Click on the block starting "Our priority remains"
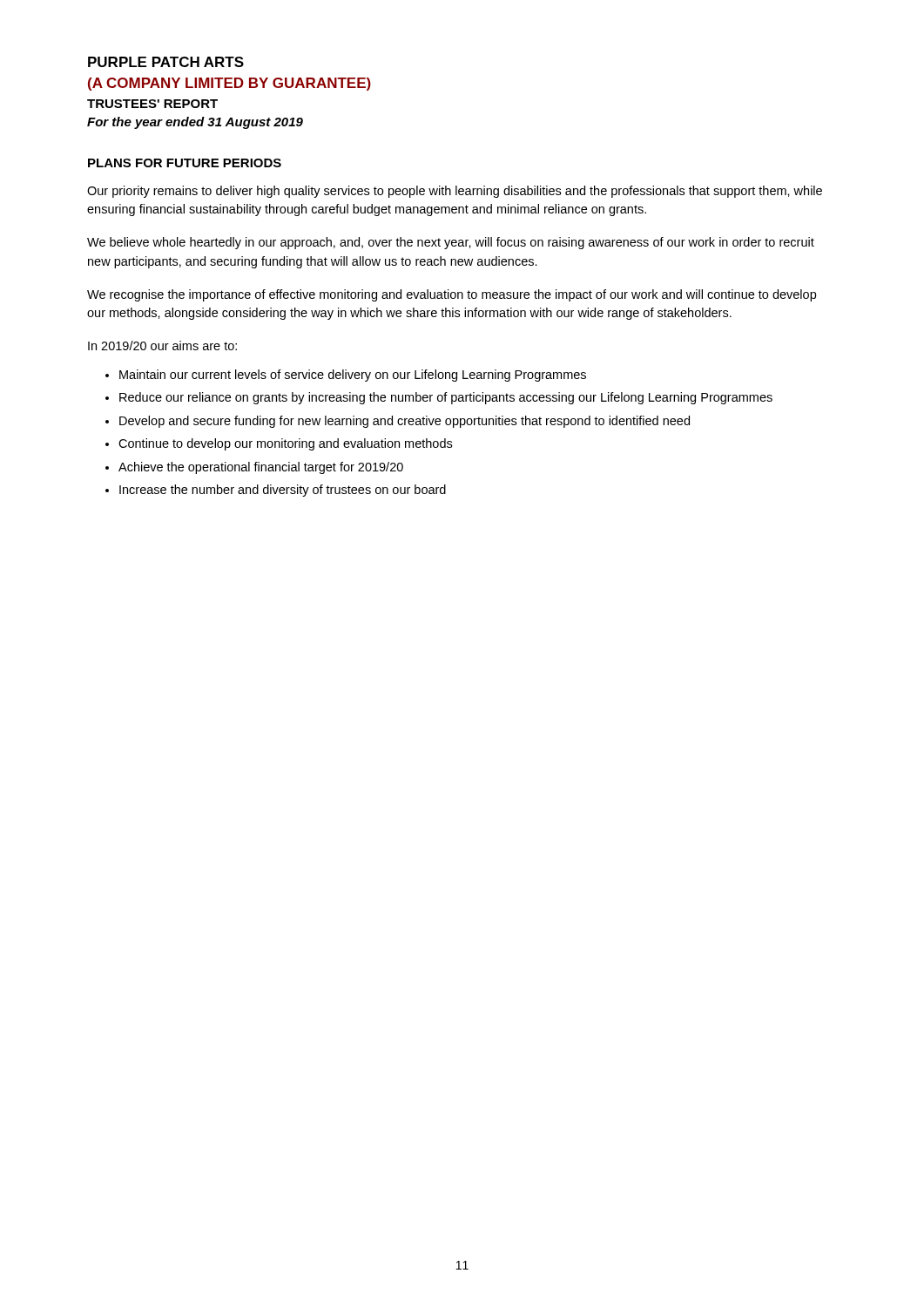 point(455,200)
